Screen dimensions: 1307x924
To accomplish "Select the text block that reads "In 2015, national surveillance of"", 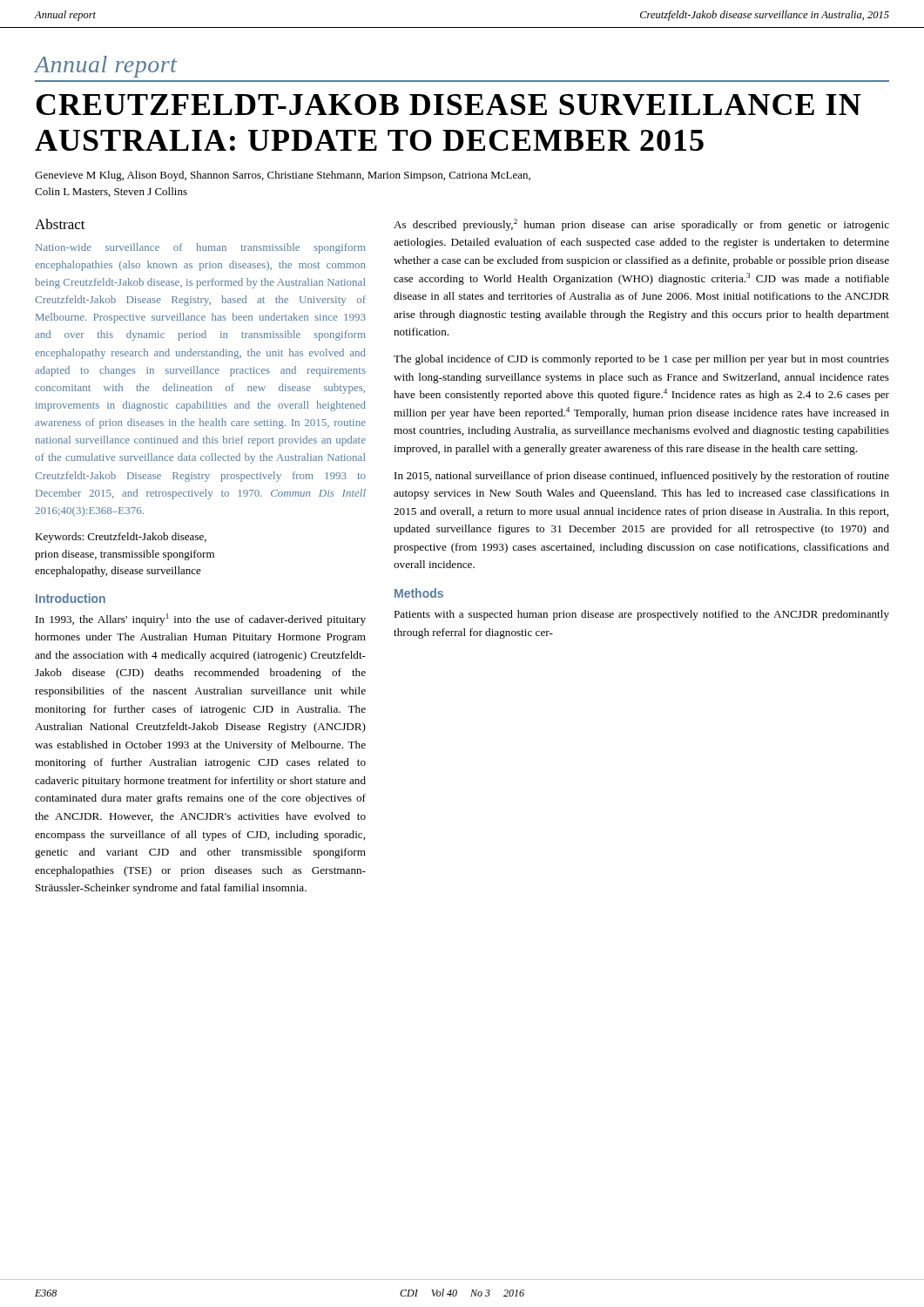I will [x=641, y=520].
